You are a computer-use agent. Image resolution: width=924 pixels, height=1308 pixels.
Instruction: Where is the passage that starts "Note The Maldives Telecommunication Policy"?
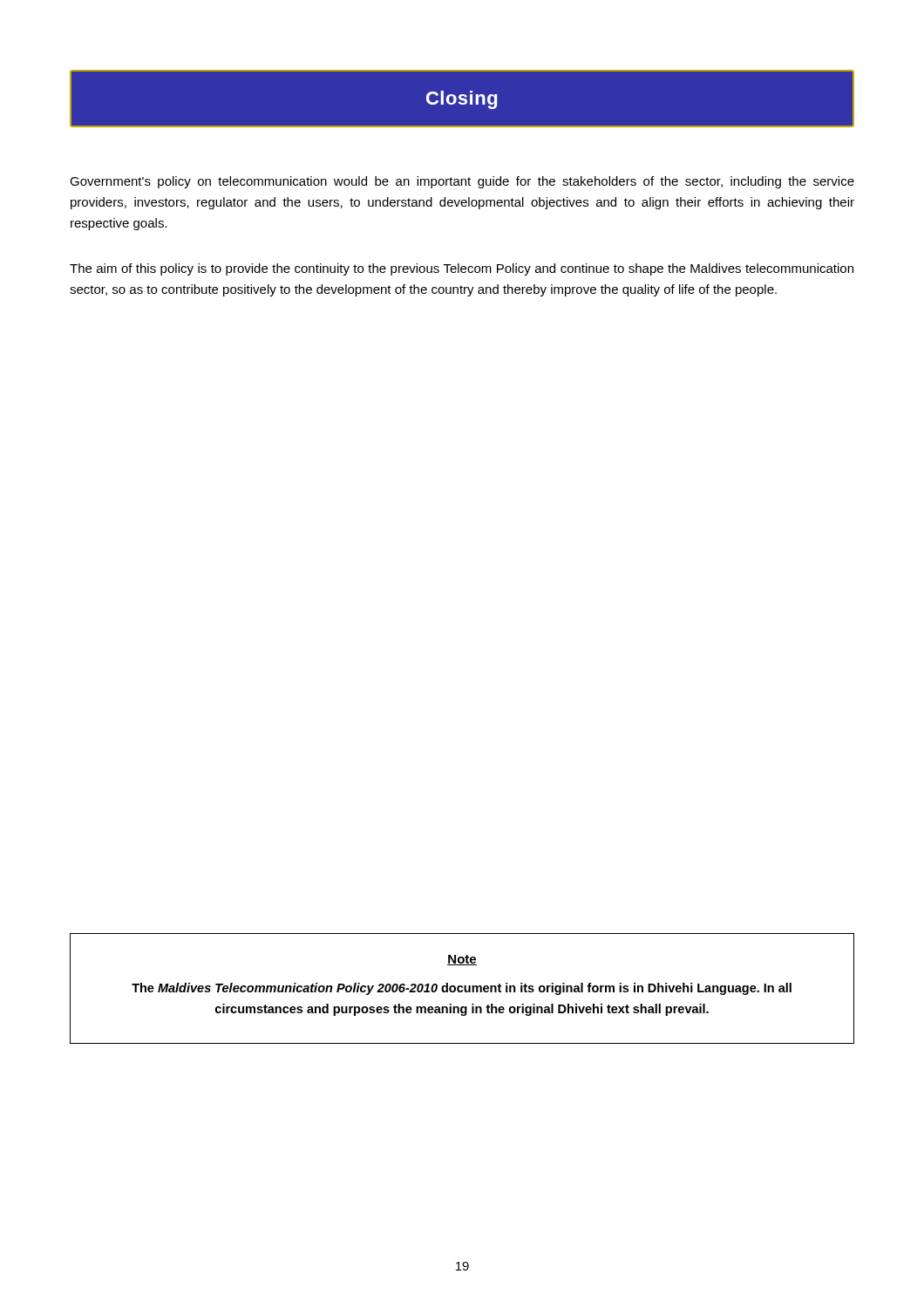pos(462,986)
